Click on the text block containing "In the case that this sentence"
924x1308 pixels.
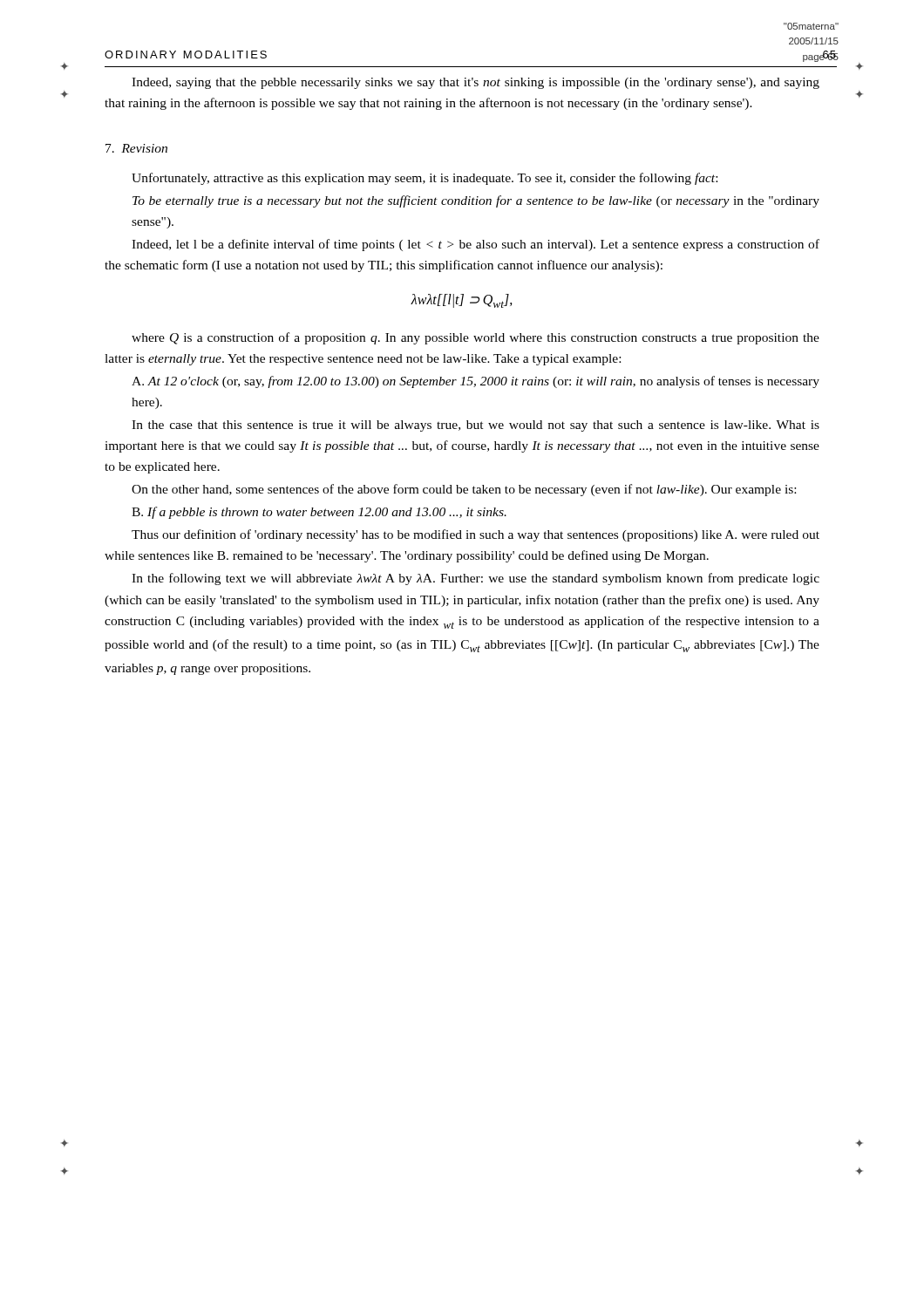point(462,446)
